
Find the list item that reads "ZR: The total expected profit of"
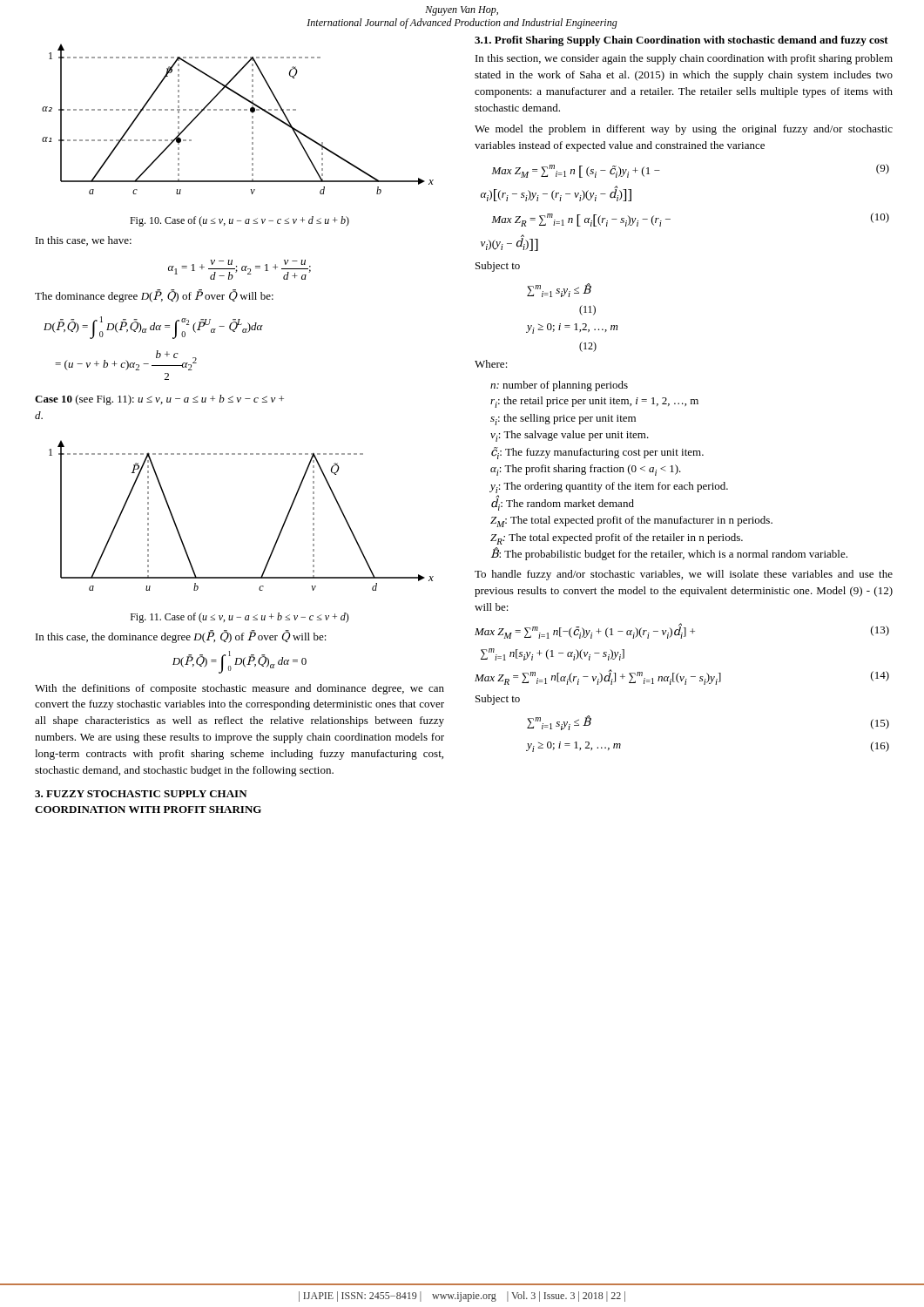point(617,538)
